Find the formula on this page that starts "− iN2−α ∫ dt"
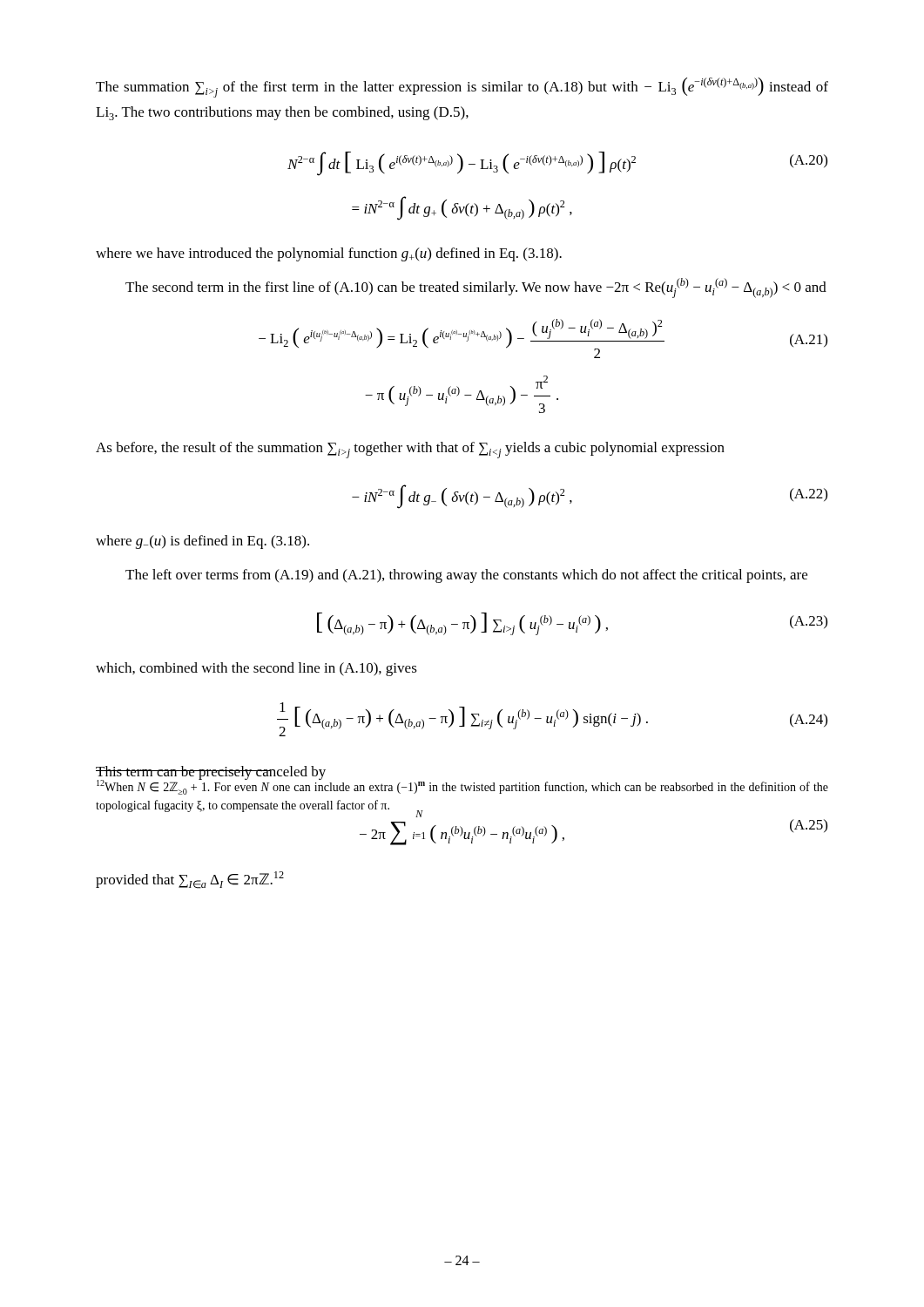This screenshot has width=924, height=1307. (462, 494)
